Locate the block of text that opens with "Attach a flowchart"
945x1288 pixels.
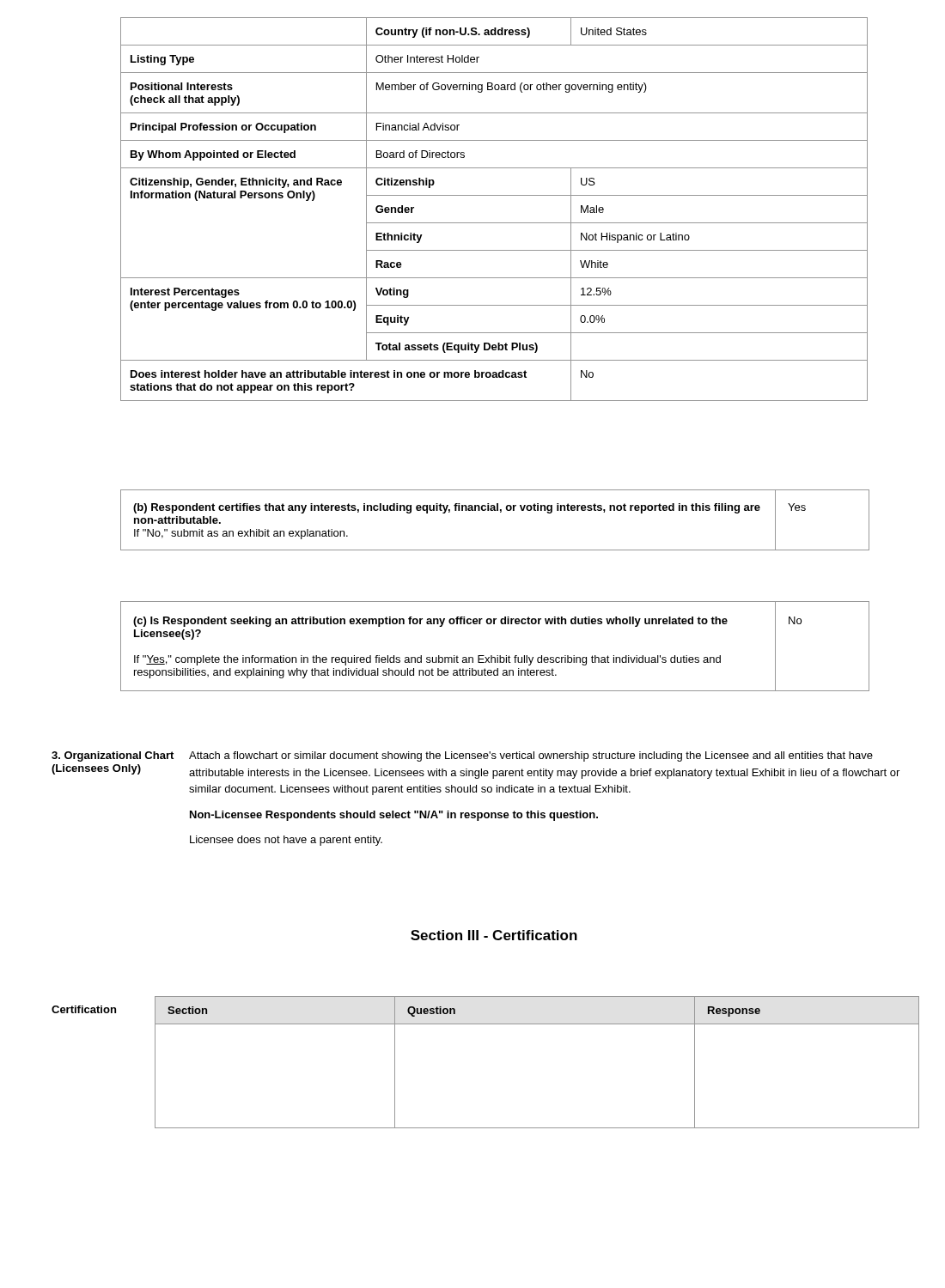pos(558,797)
